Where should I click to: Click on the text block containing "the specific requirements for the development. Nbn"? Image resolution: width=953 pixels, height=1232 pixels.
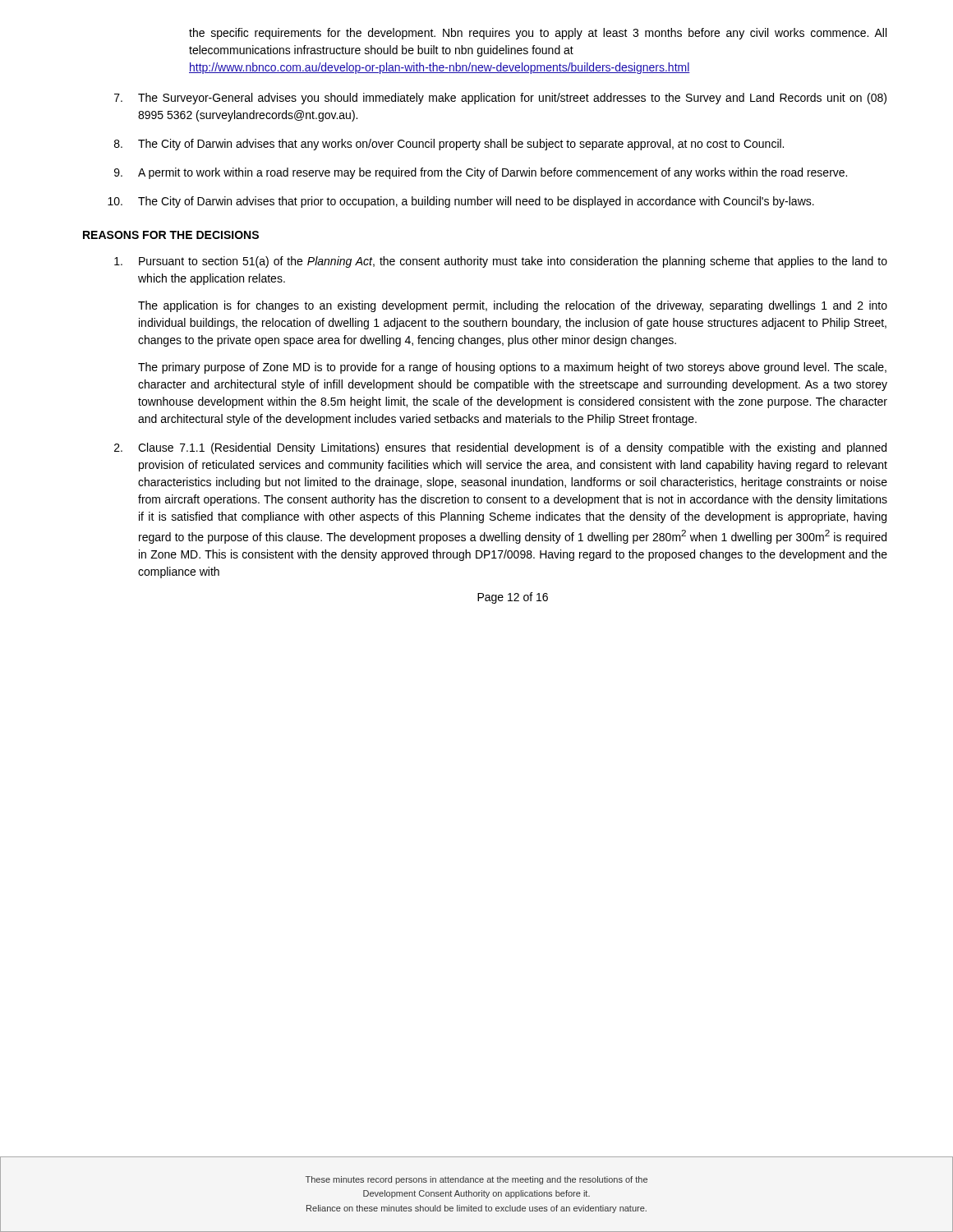pyautogui.click(x=538, y=50)
